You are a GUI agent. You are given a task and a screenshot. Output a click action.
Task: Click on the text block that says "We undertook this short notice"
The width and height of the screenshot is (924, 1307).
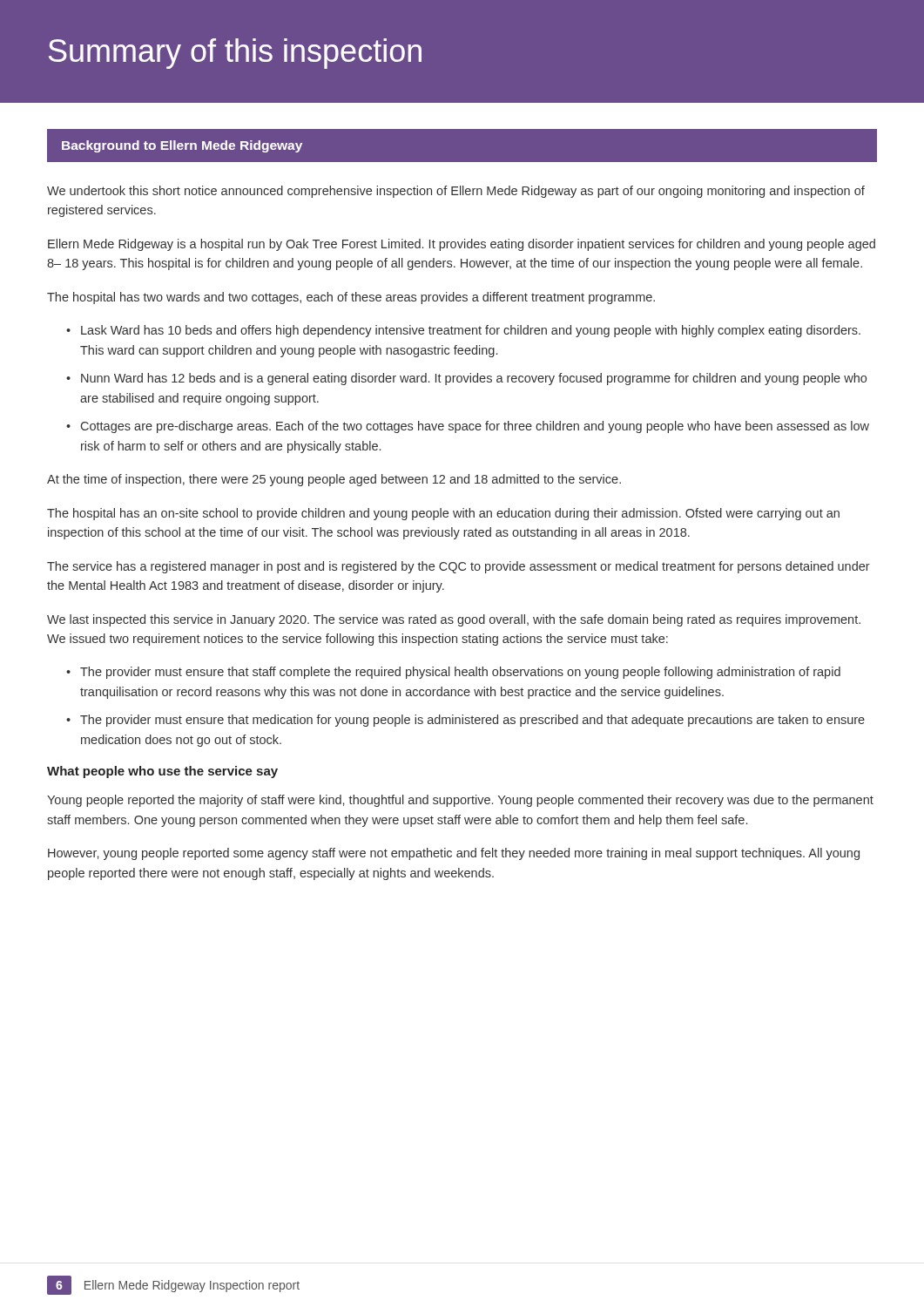tap(456, 201)
